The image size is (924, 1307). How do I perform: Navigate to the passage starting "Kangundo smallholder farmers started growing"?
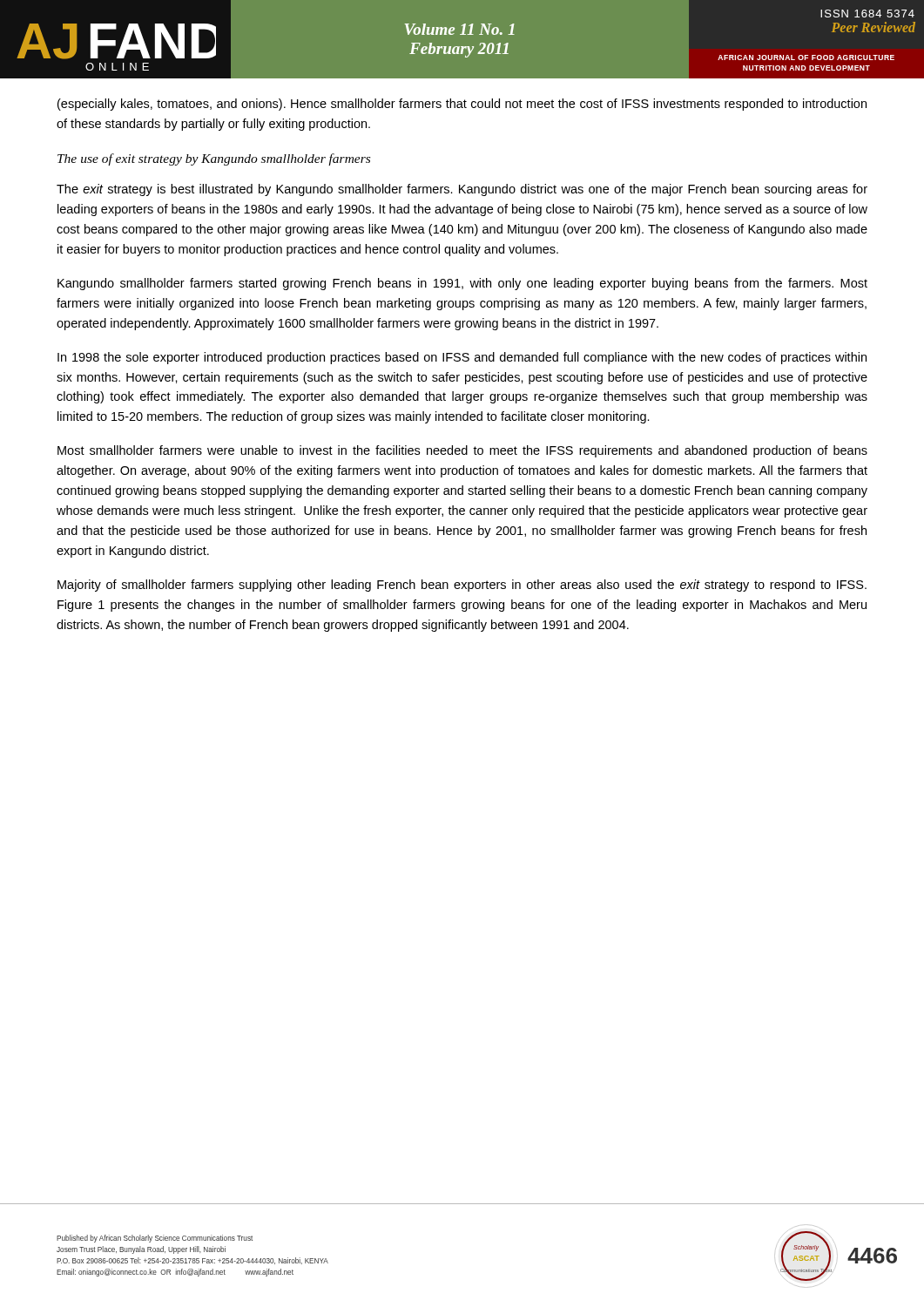coord(462,303)
